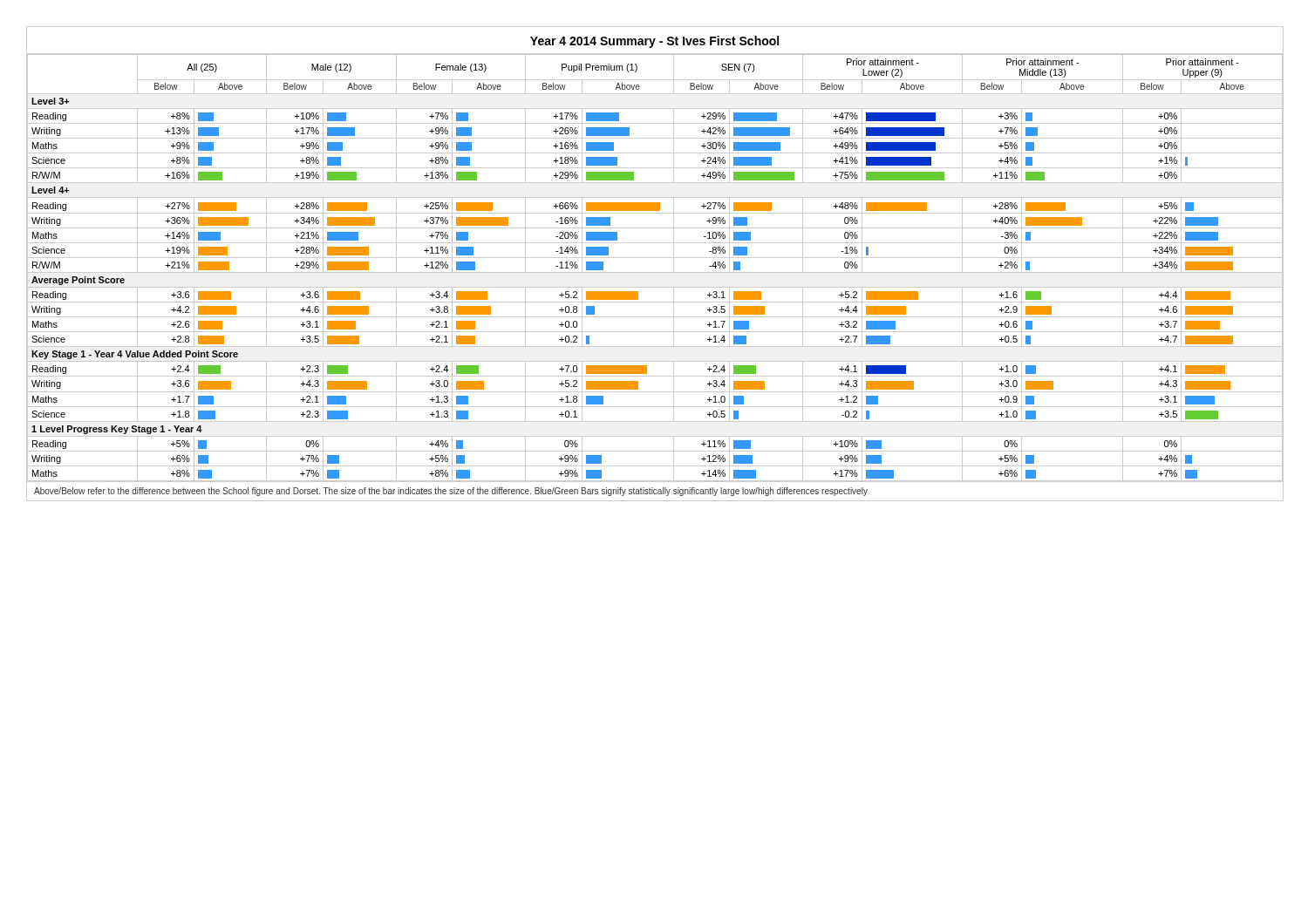The image size is (1308, 924).
Task: Click the passage that begins "Above/Below refer to the difference between the School"
Action: pyautogui.click(x=451, y=491)
